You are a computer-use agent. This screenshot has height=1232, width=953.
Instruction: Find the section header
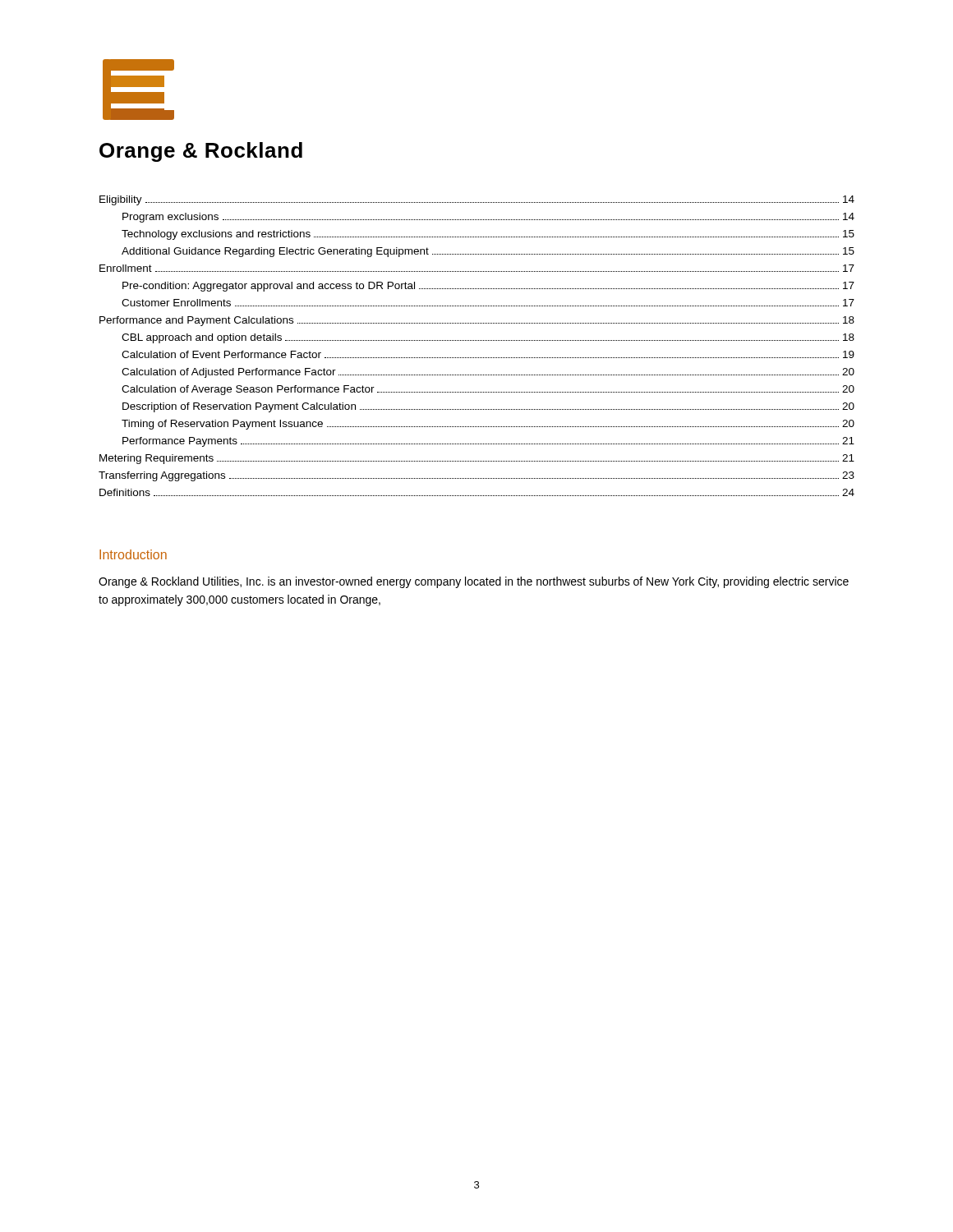(133, 555)
